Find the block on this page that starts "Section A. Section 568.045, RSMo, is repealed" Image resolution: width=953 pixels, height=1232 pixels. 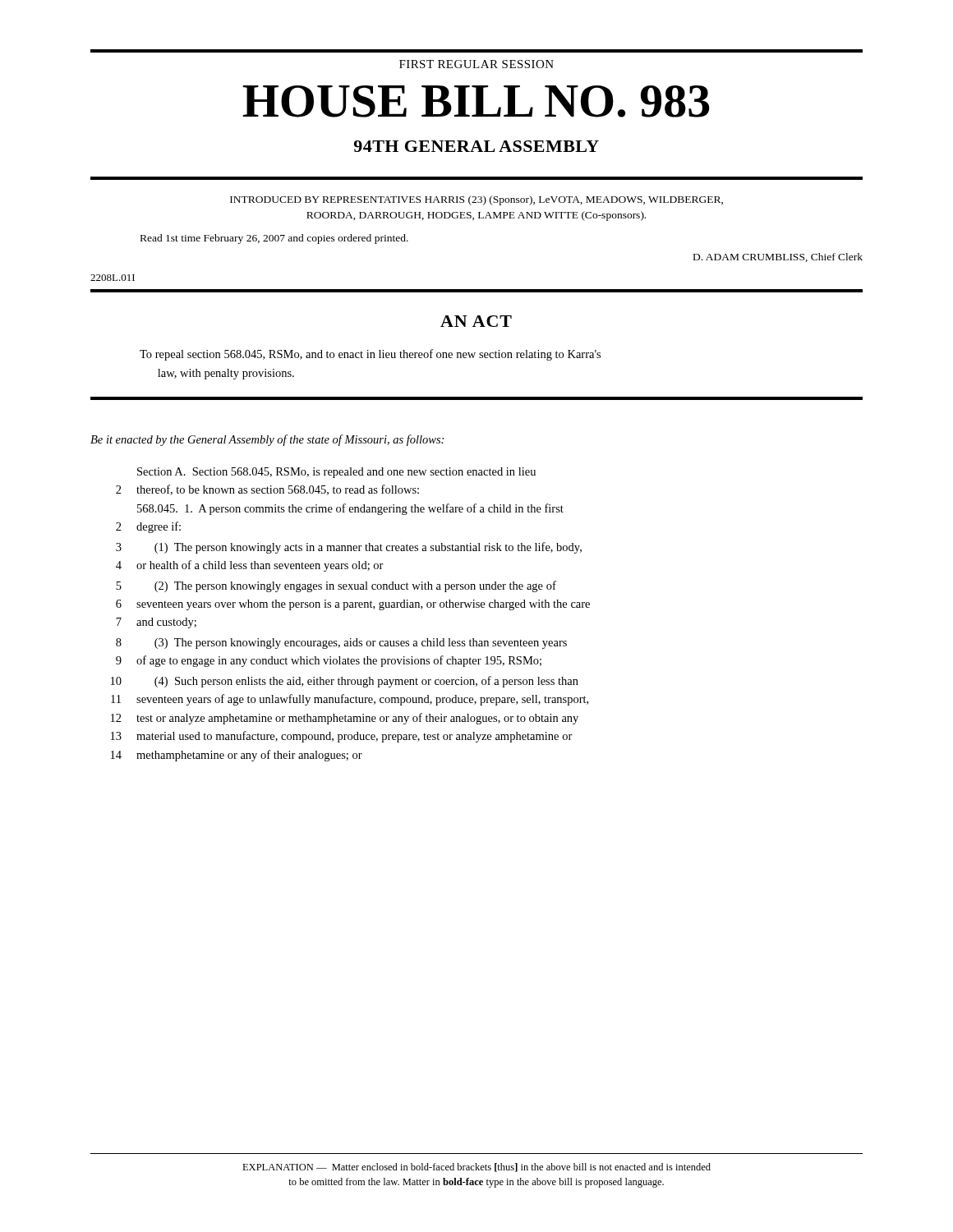(476, 613)
